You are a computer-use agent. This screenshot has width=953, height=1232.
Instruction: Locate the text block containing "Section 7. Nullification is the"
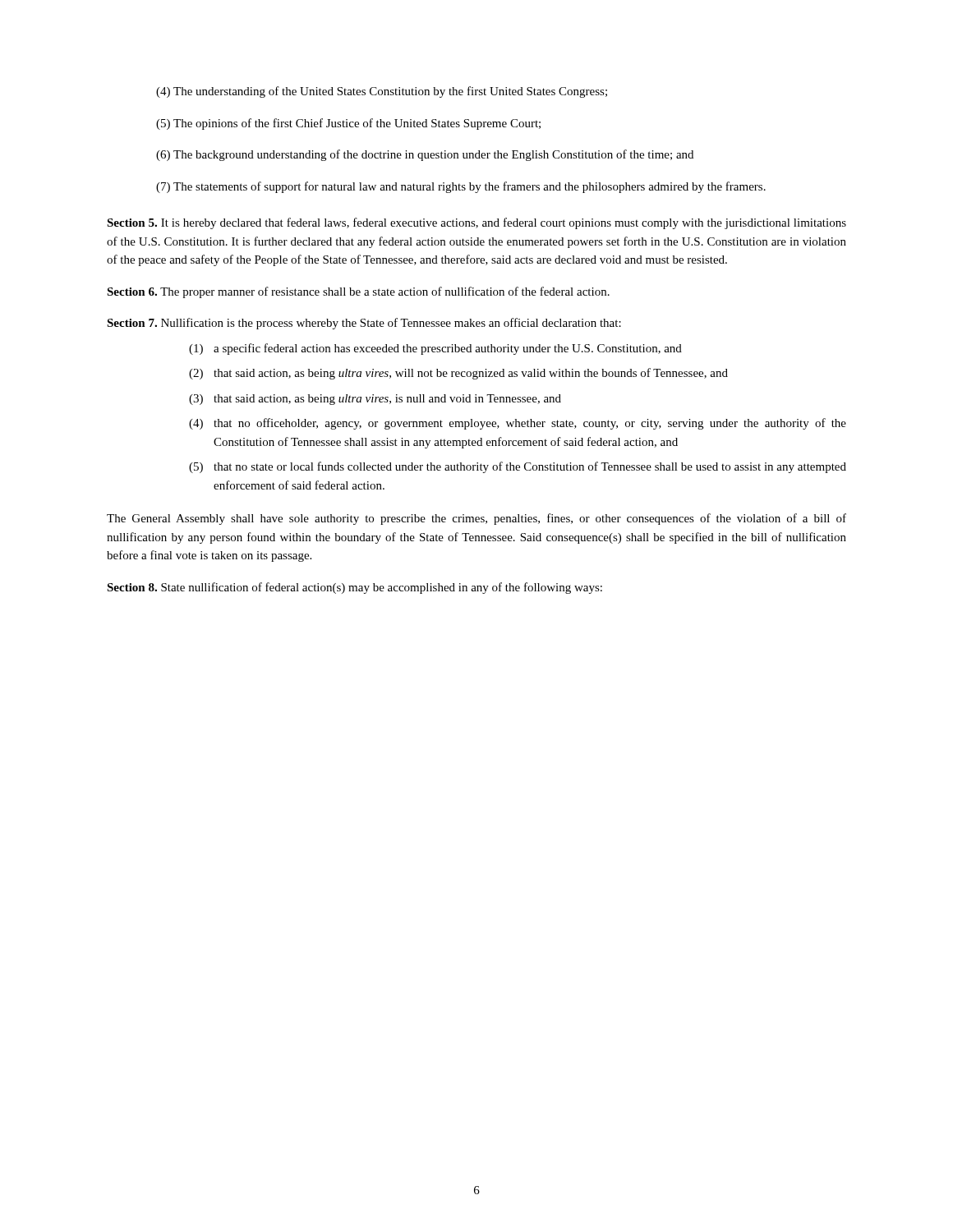click(364, 323)
